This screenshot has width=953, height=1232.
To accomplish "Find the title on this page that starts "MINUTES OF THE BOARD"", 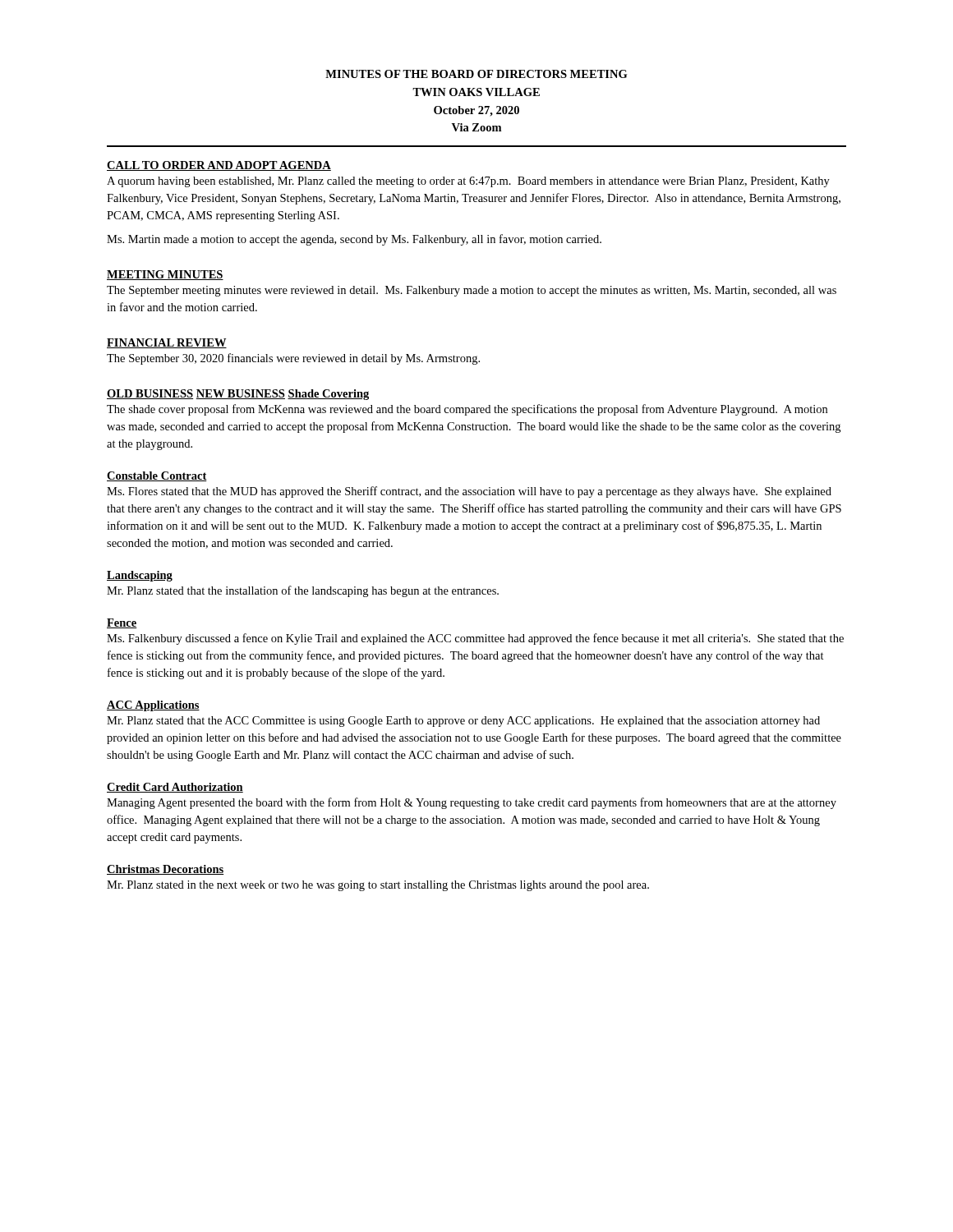I will pyautogui.click(x=476, y=101).
